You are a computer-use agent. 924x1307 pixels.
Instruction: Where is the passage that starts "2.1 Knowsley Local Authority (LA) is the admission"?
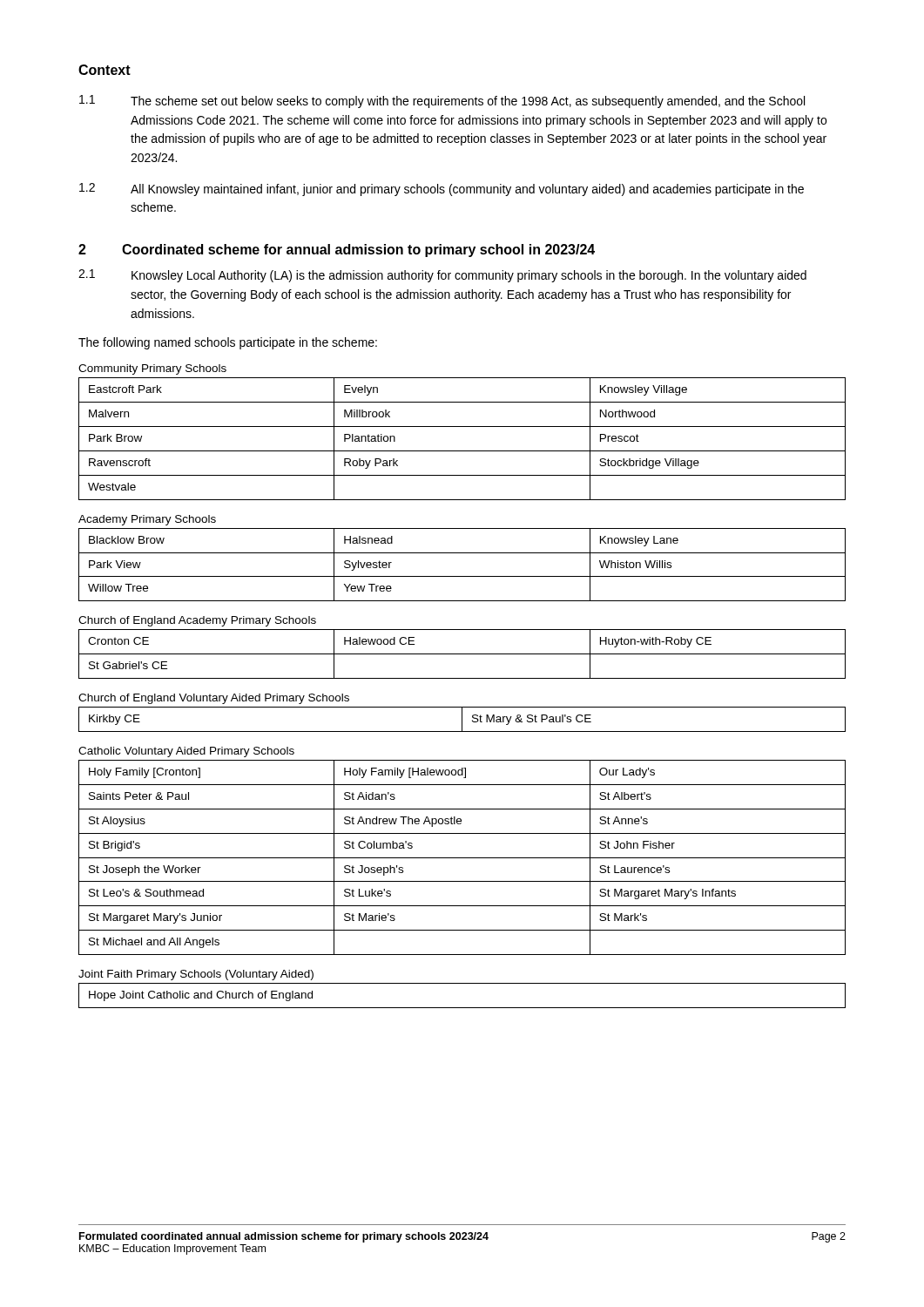point(462,295)
